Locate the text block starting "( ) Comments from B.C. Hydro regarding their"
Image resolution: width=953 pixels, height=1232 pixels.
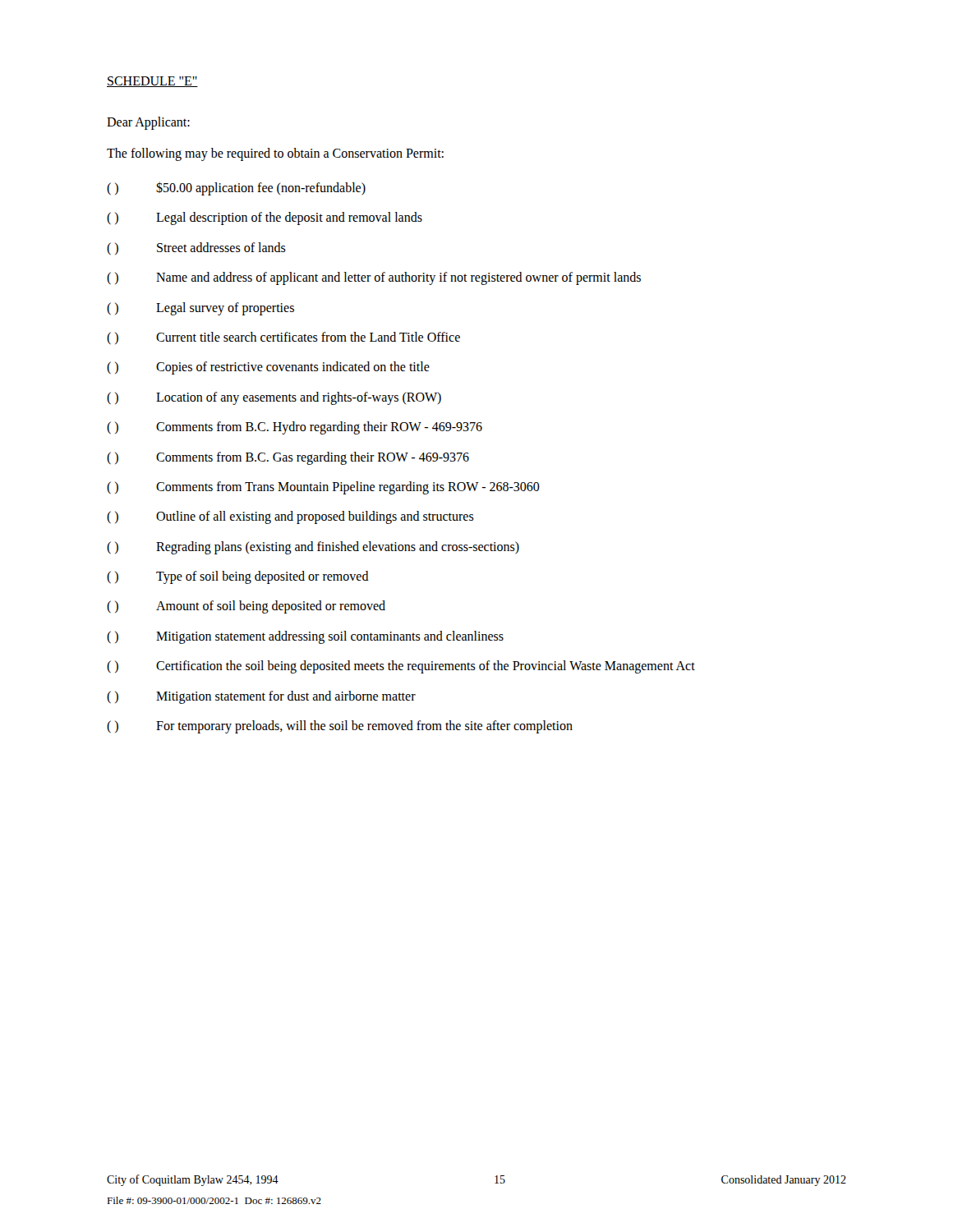tap(476, 427)
